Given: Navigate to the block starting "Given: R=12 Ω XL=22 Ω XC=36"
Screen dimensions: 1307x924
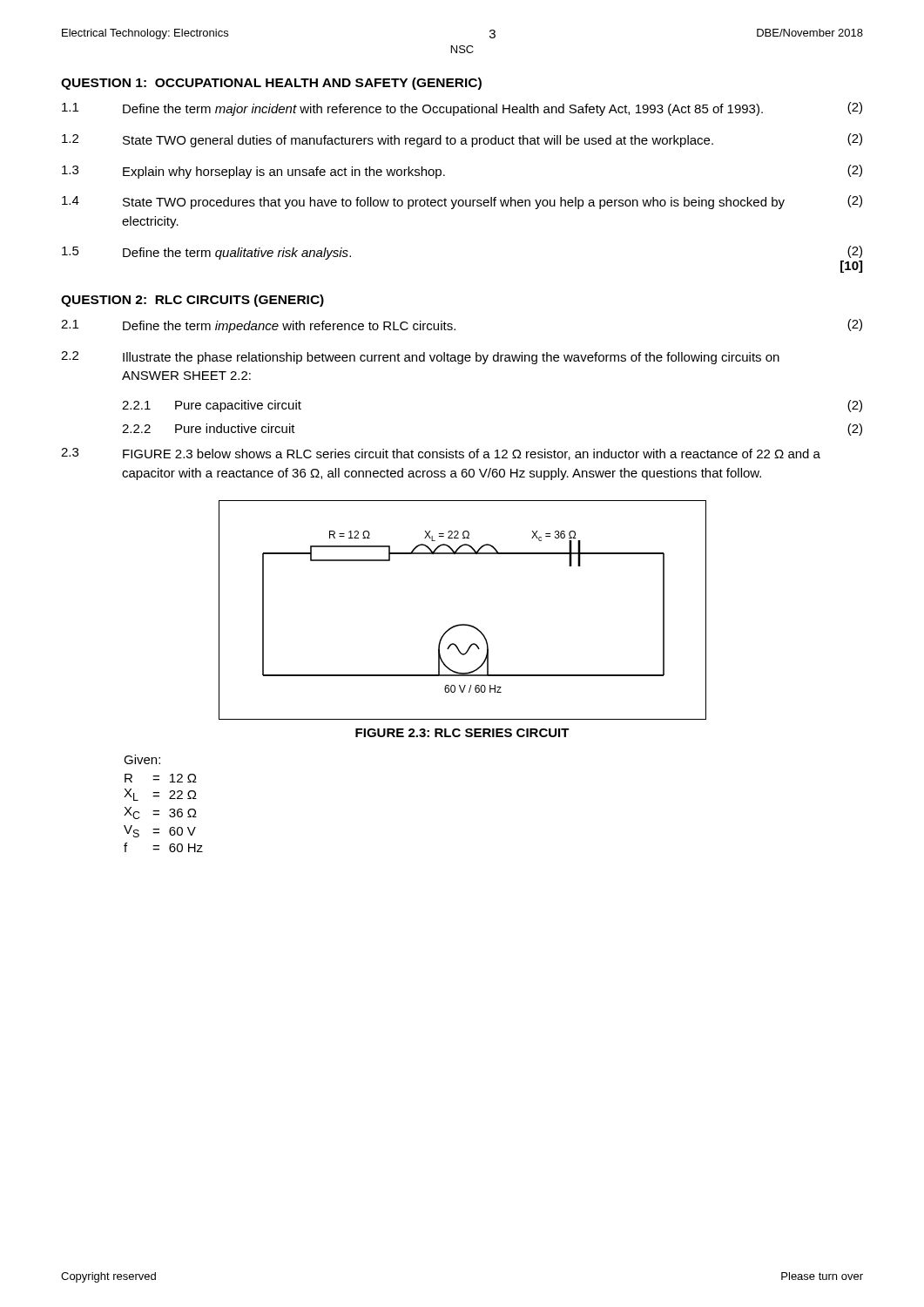Looking at the screenshot, I should [x=165, y=803].
